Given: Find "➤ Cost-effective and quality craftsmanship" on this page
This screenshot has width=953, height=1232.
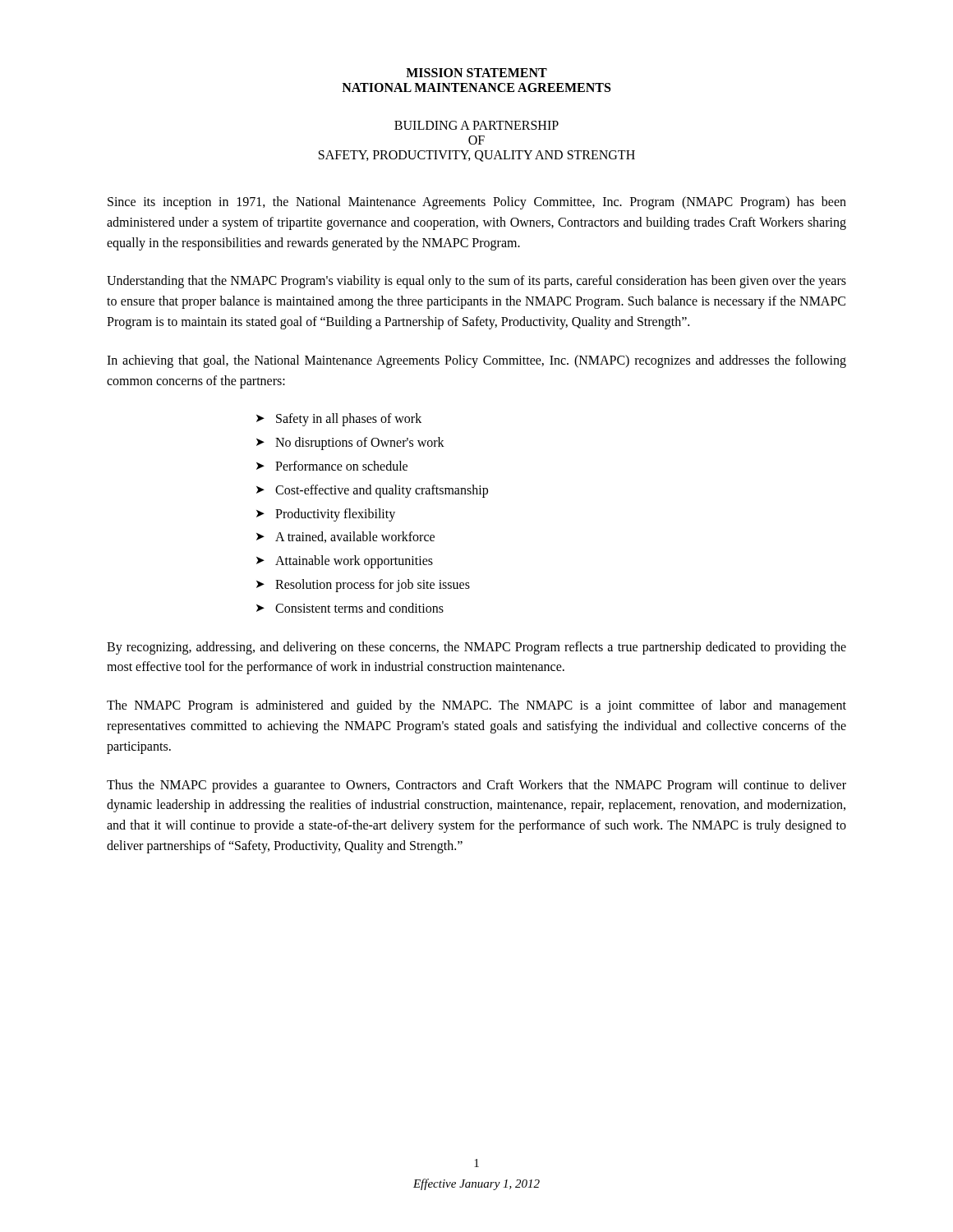Looking at the screenshot, I should coord(372,490).
